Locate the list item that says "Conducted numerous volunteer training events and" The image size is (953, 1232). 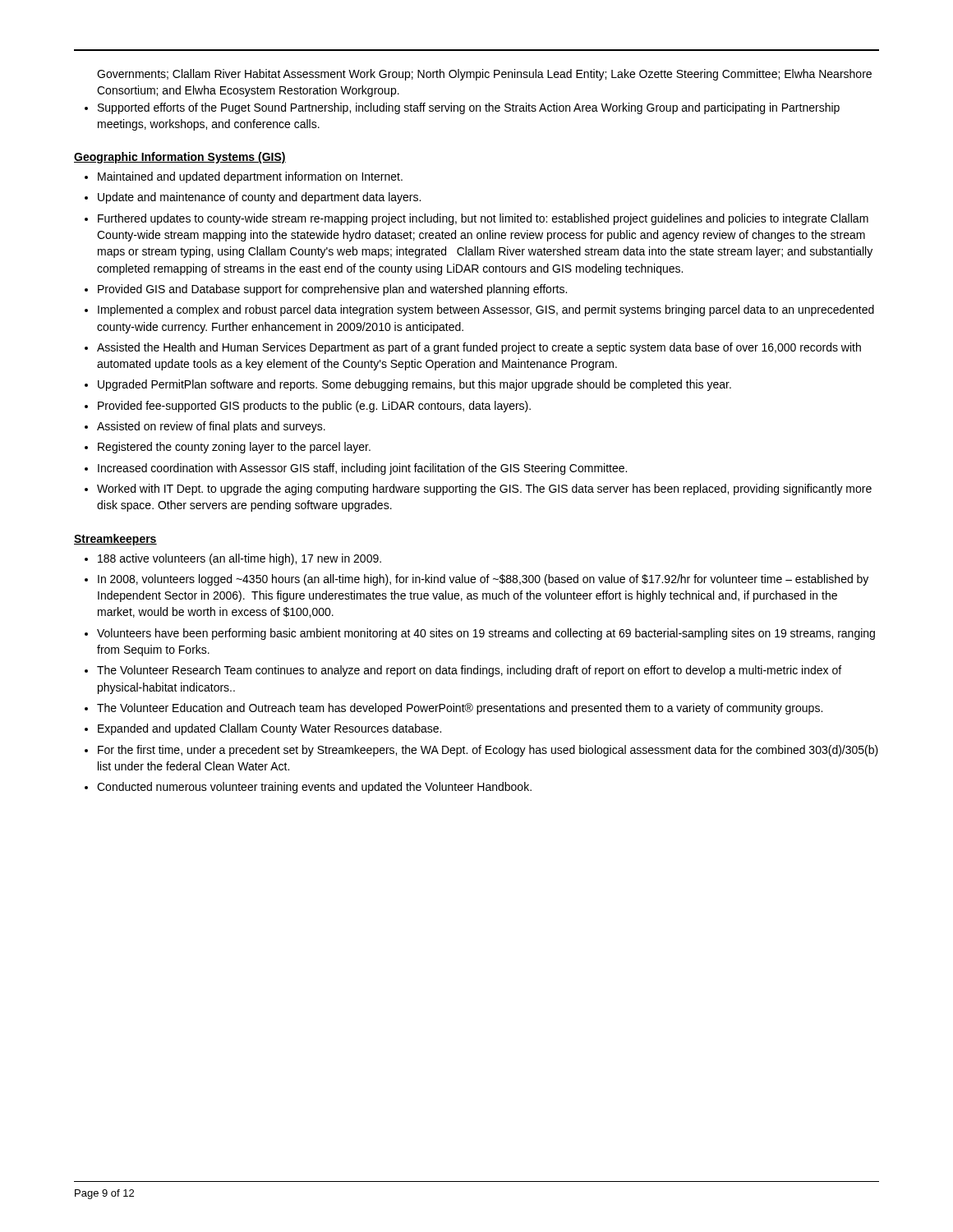click(x=315, y=787)
